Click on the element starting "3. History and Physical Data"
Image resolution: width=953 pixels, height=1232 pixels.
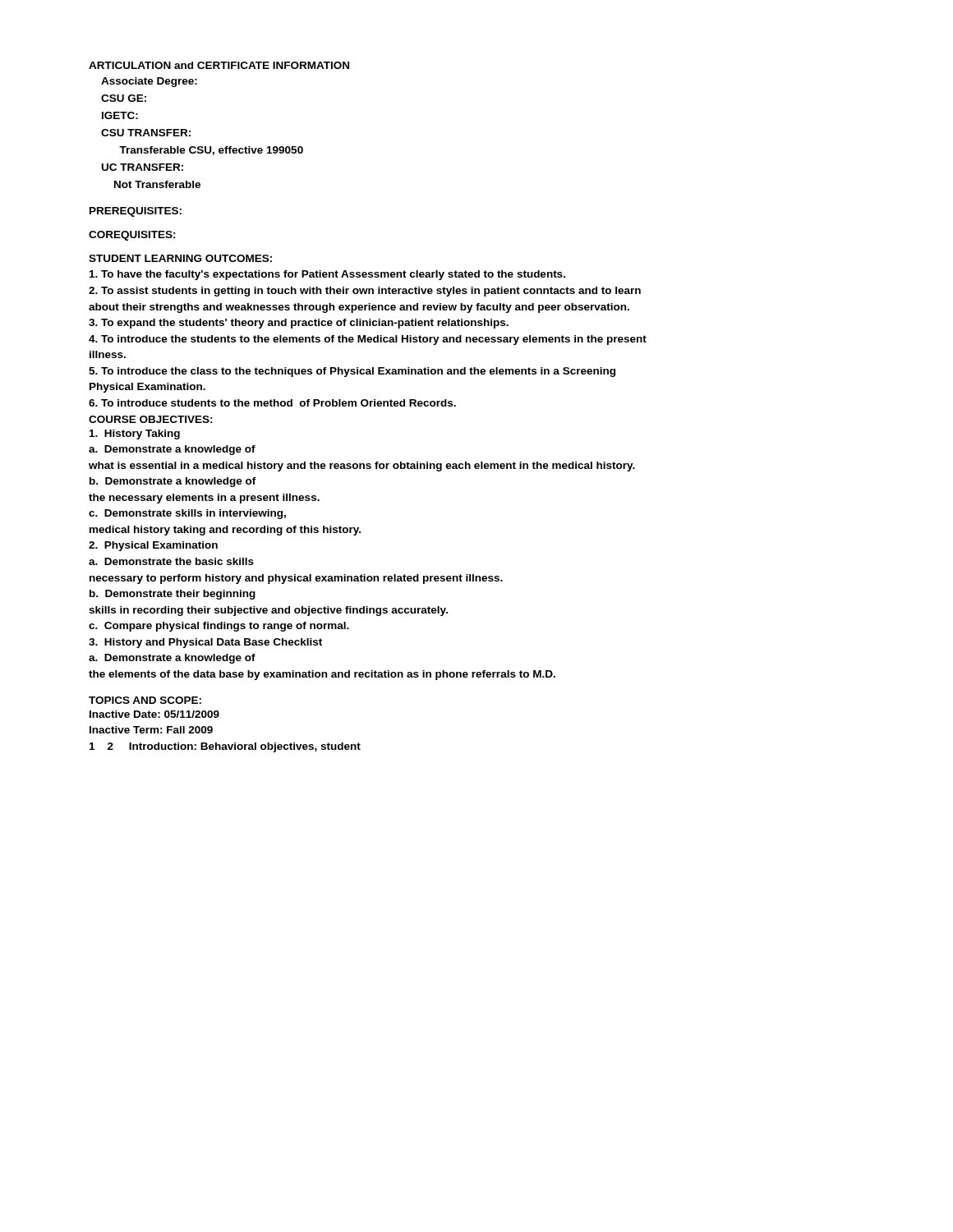coord(206,642)
